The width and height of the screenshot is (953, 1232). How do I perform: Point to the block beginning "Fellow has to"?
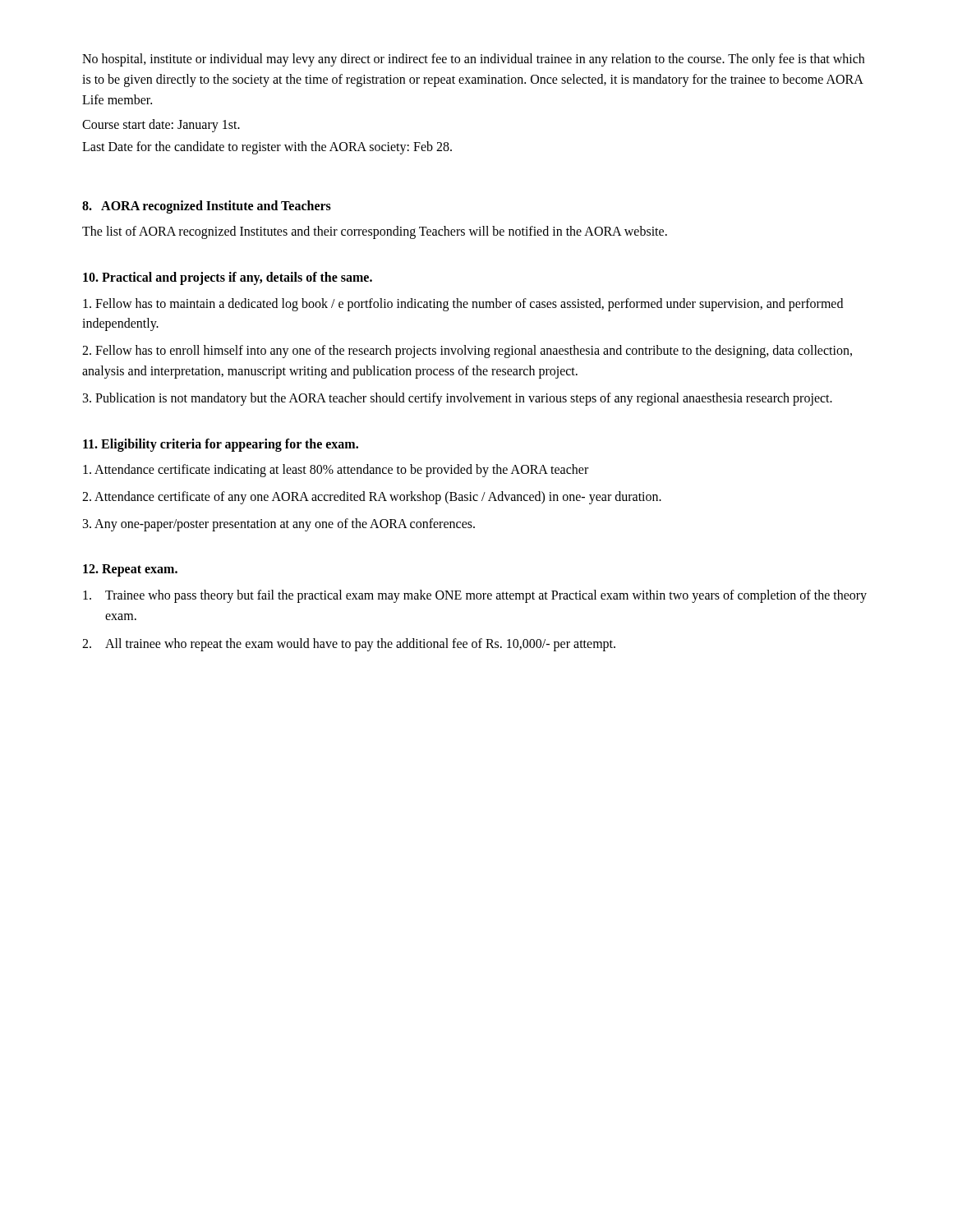pyautogui.click(x=463, y=313)
